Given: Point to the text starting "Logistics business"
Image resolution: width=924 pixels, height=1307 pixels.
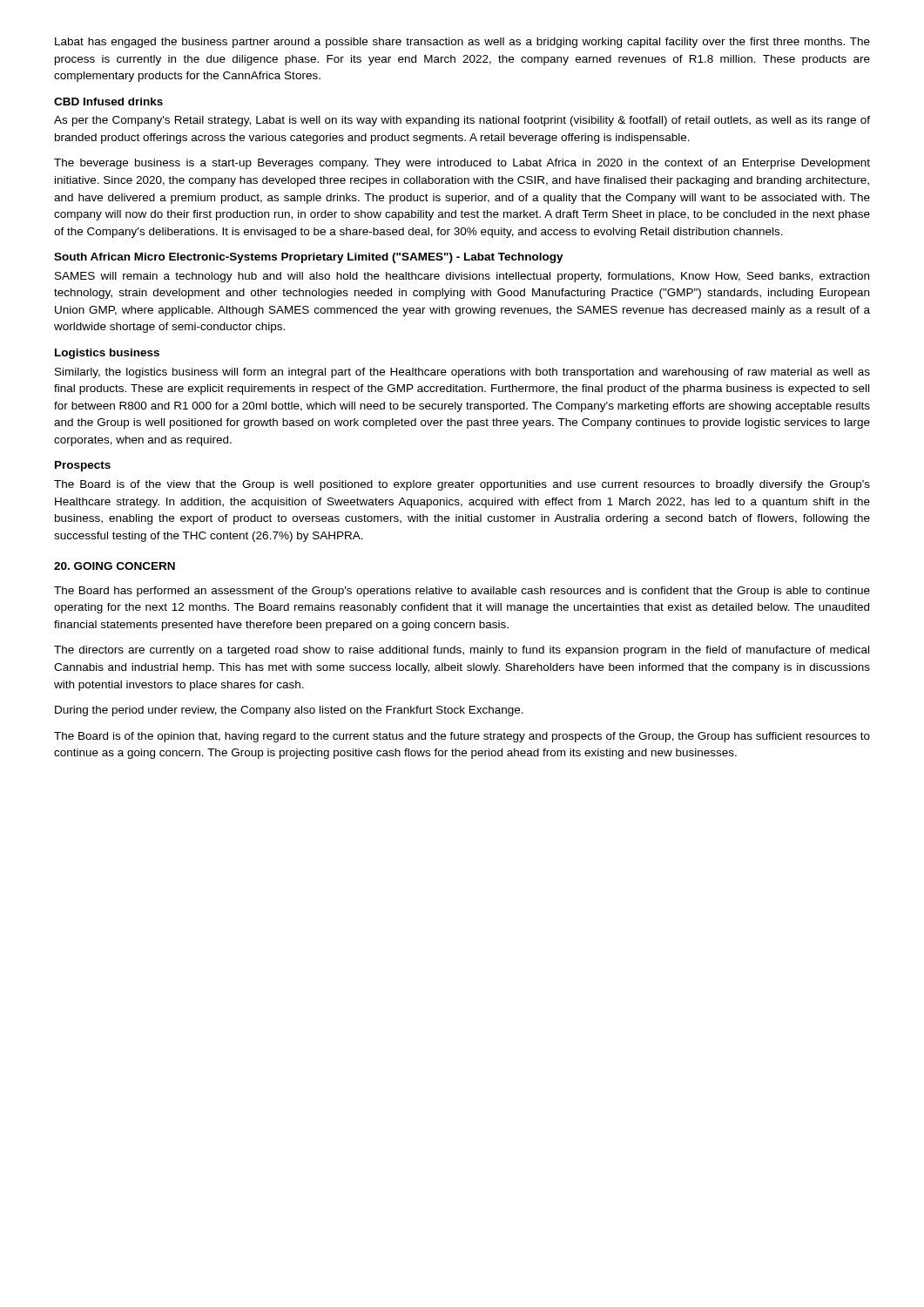Looking at the screenshot, I should click(x=107, y=354).
